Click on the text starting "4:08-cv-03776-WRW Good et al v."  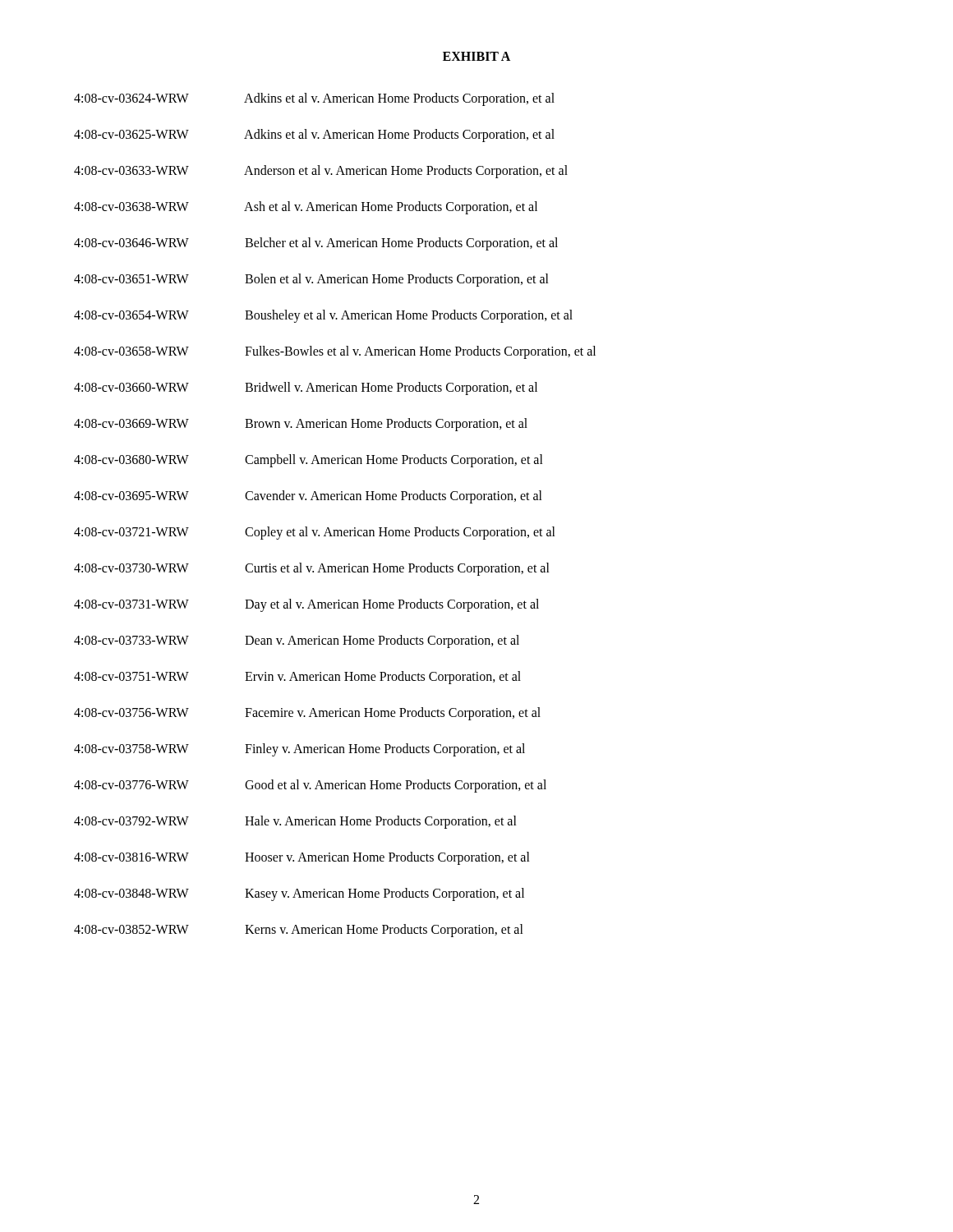[x=310, y=785]
